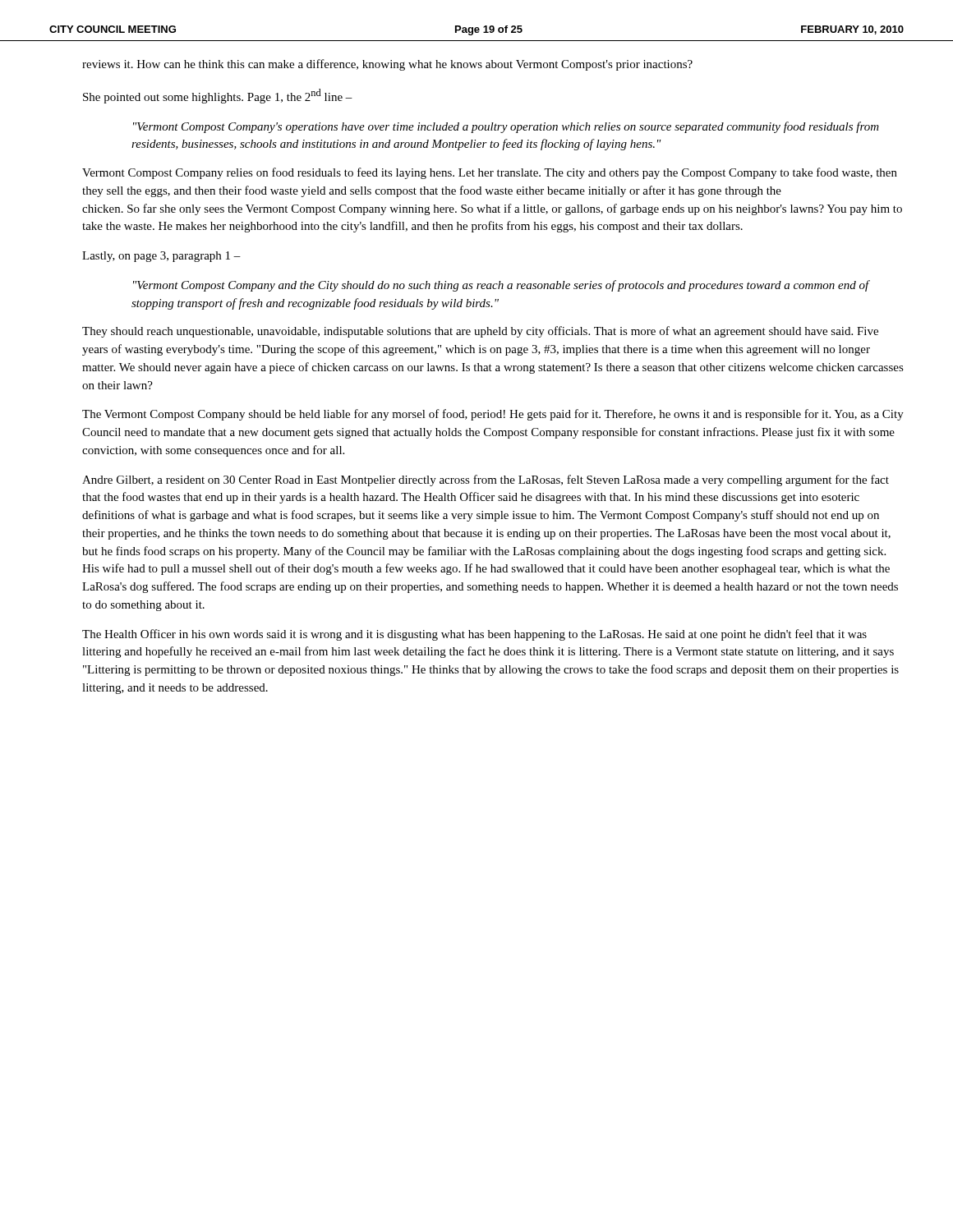Locate the text block that reads "Lastly, on page 3, paragraph"
This screenshot has height=1232, width=953.
(x=161, y=257)
